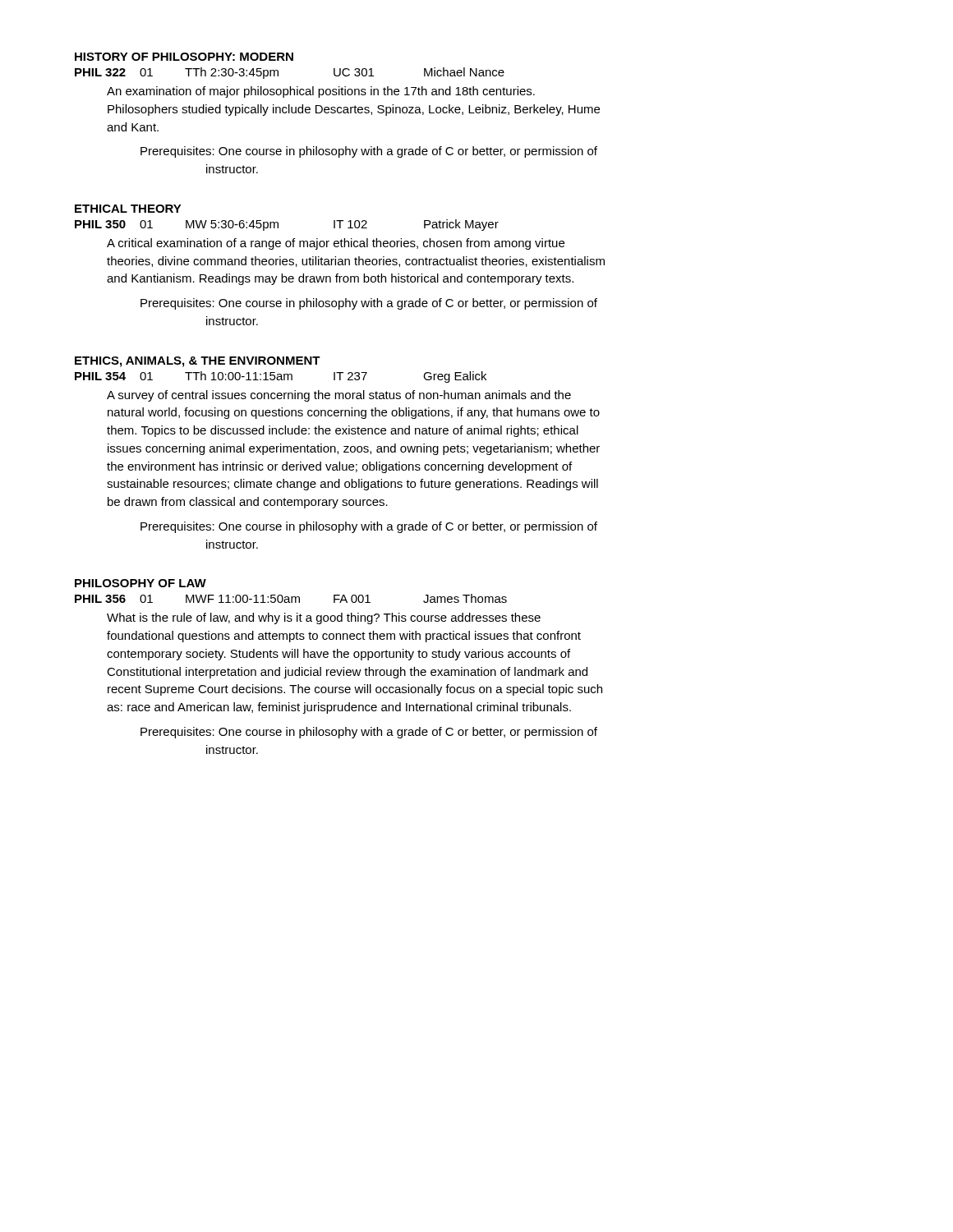
Task: Select the text starting "PHILOSOPHY OF LAW"
Action: tap(140, 583)
